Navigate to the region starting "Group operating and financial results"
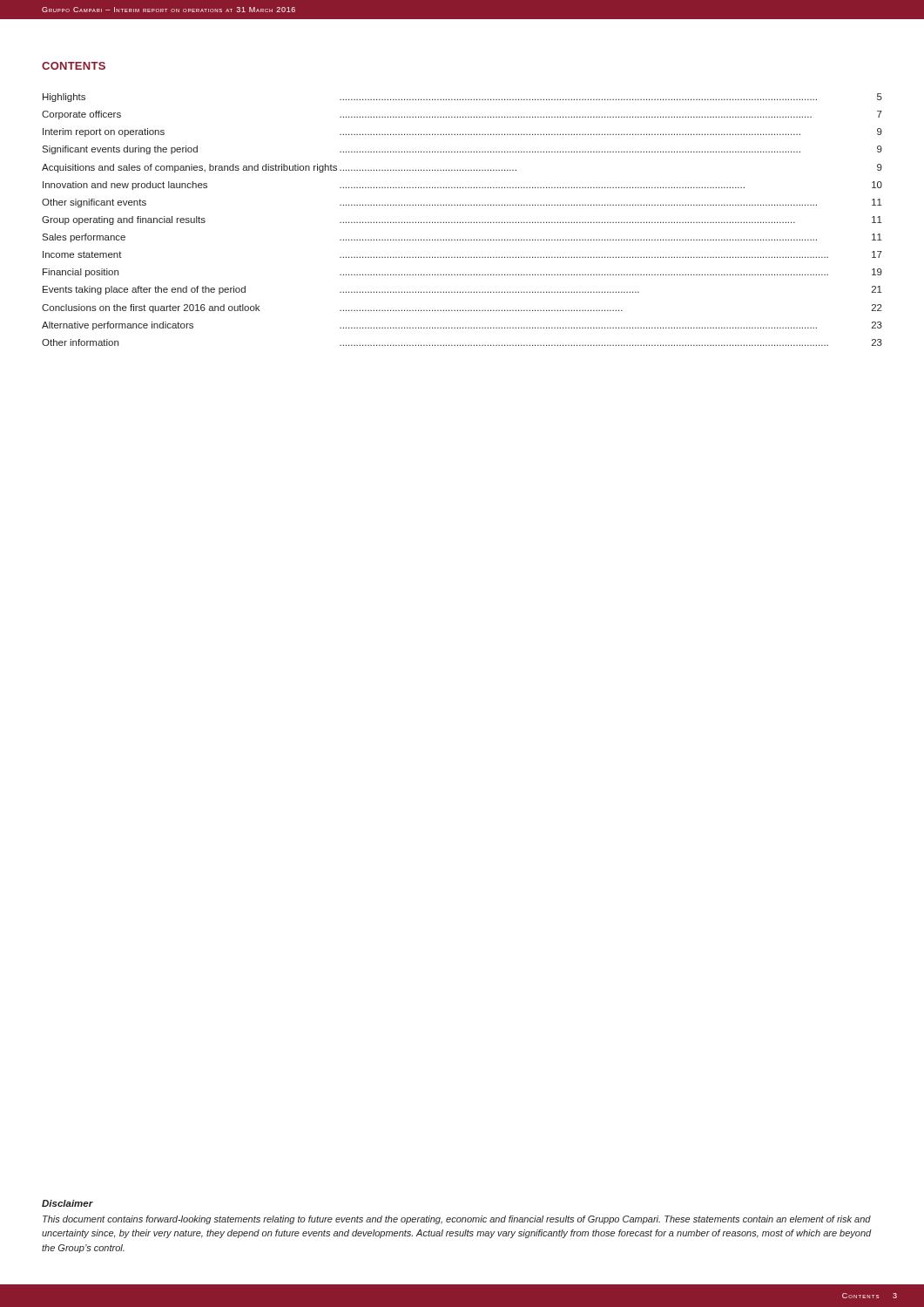Image resolution: width=924 pixels, height=1307 pixels. [462, 220]
